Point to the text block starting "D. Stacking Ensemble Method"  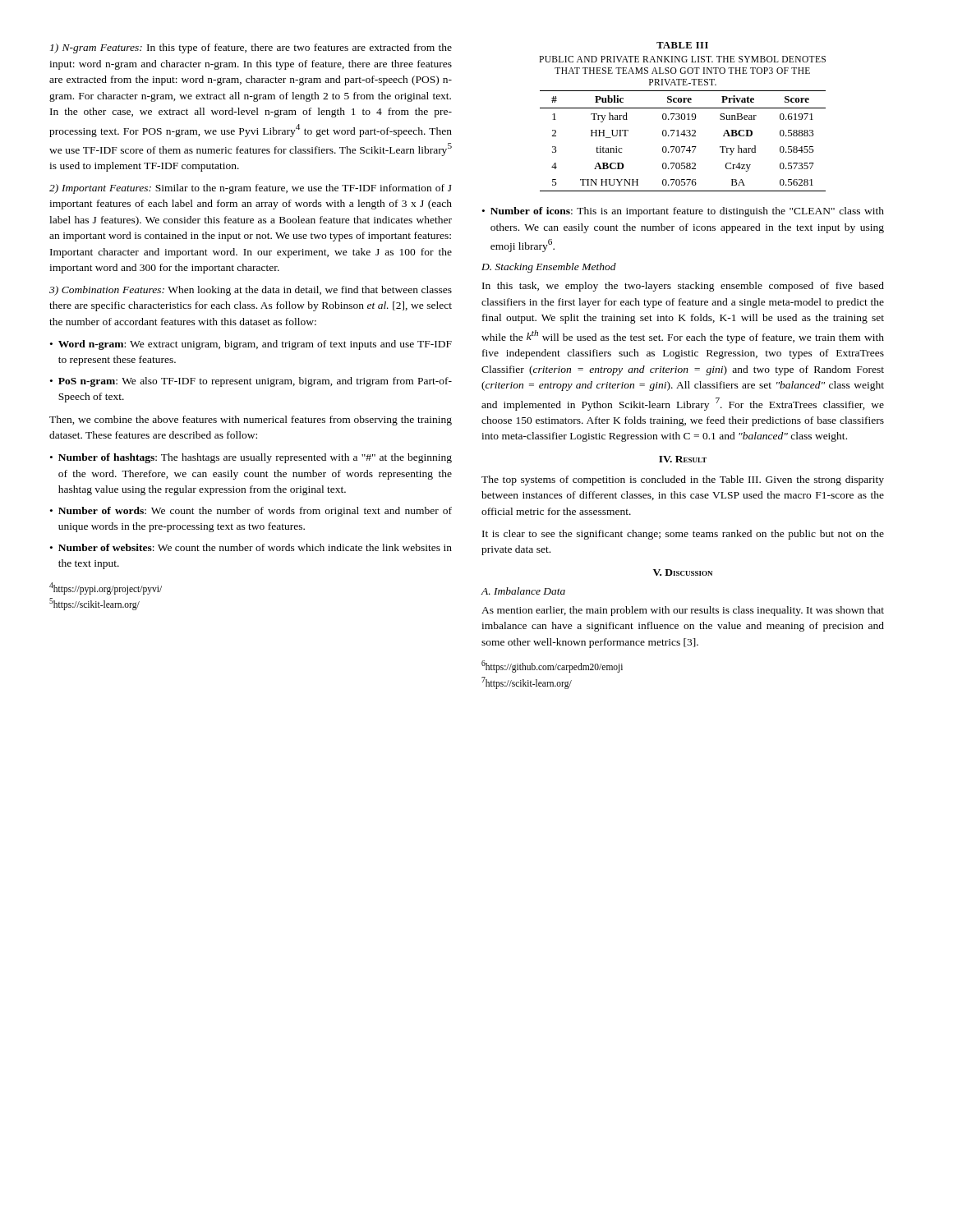point(549,267)
